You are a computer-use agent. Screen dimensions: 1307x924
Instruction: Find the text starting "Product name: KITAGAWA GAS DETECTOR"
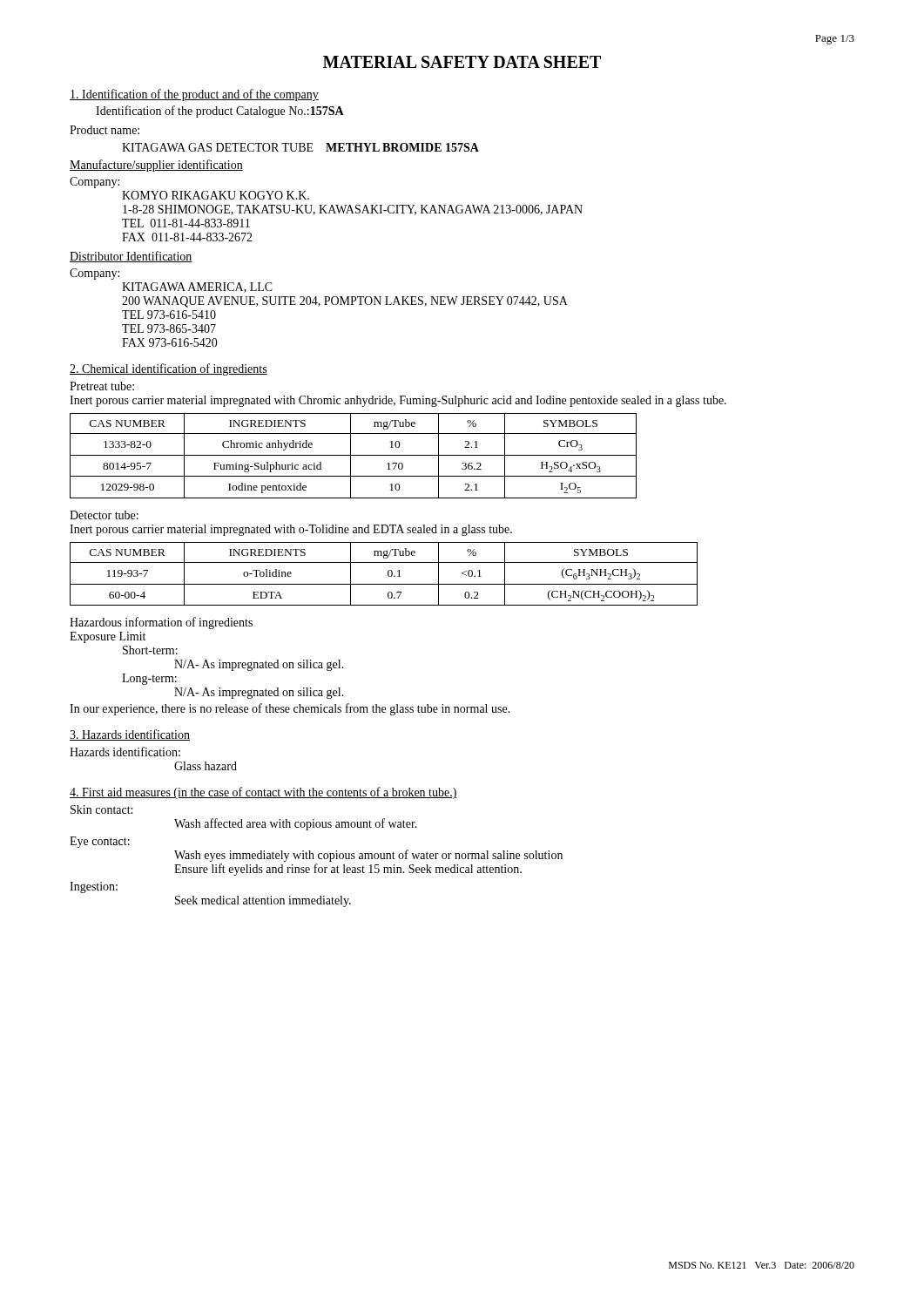pyautogui.click(x=462, y=139)
